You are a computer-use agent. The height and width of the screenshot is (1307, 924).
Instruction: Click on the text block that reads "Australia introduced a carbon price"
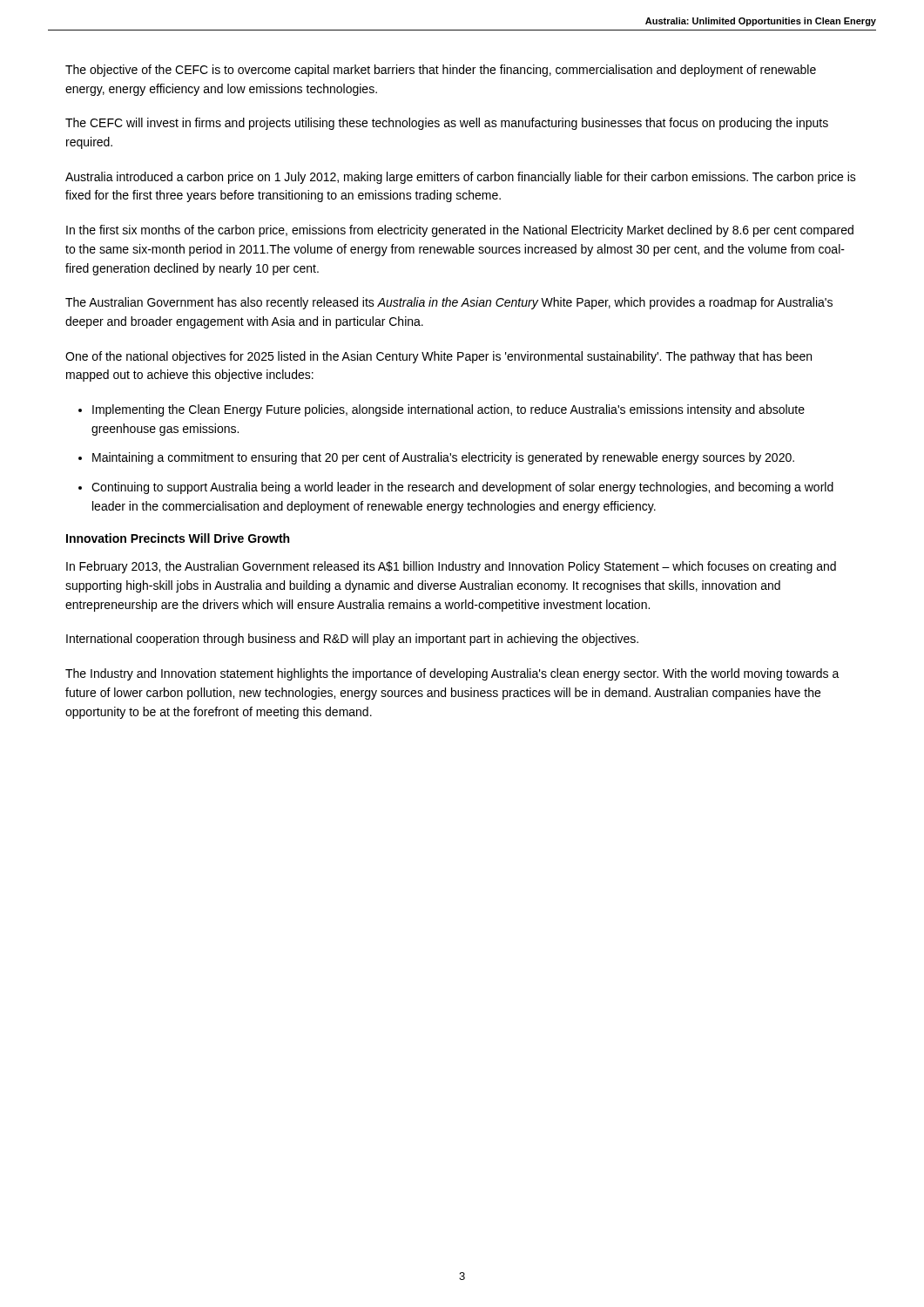pyautogui.click(x=461, y=186)
